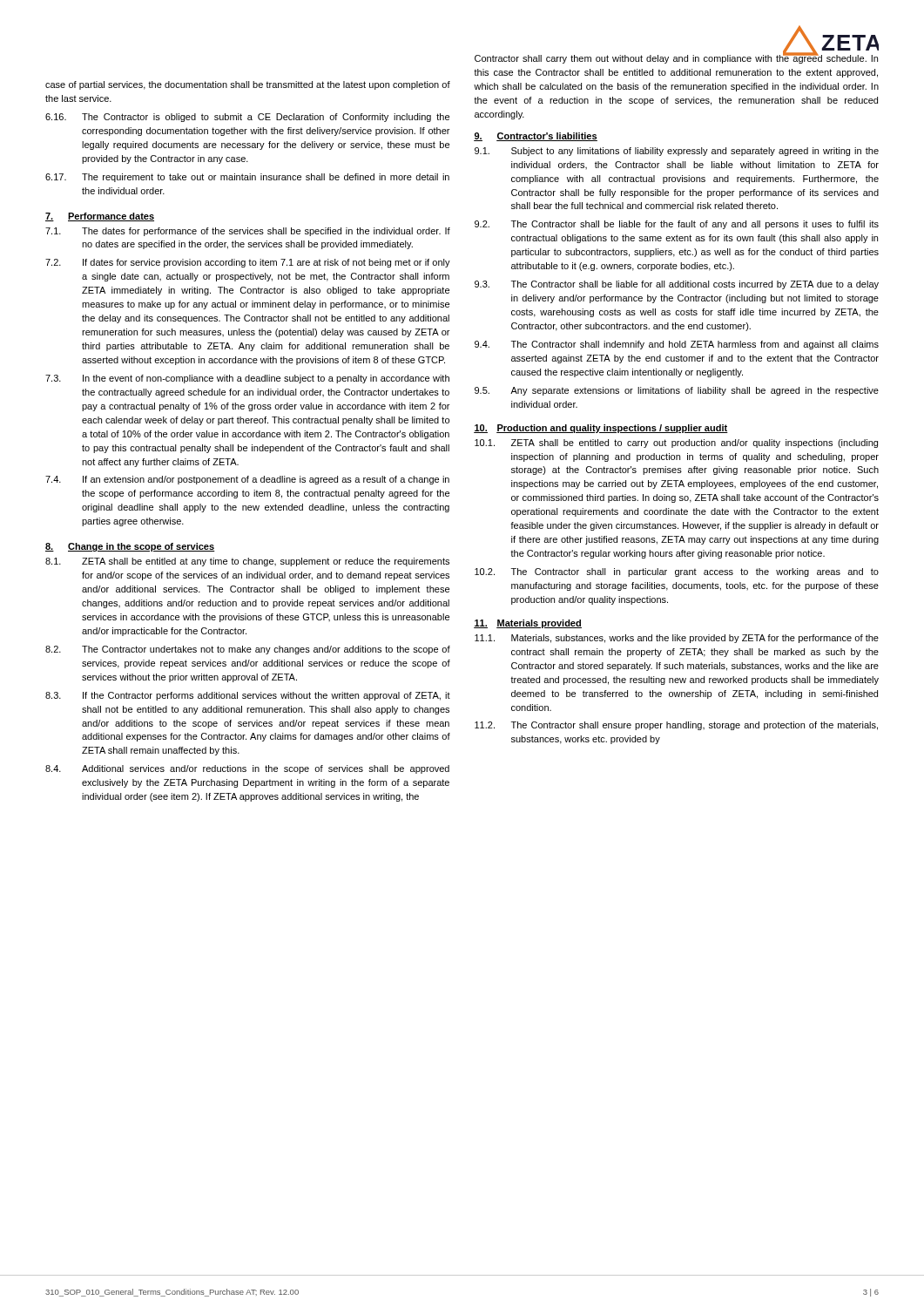Point to the text starting "7.3. In the"
Viewport: 924px width, 1307px height.
coord(248,421)
